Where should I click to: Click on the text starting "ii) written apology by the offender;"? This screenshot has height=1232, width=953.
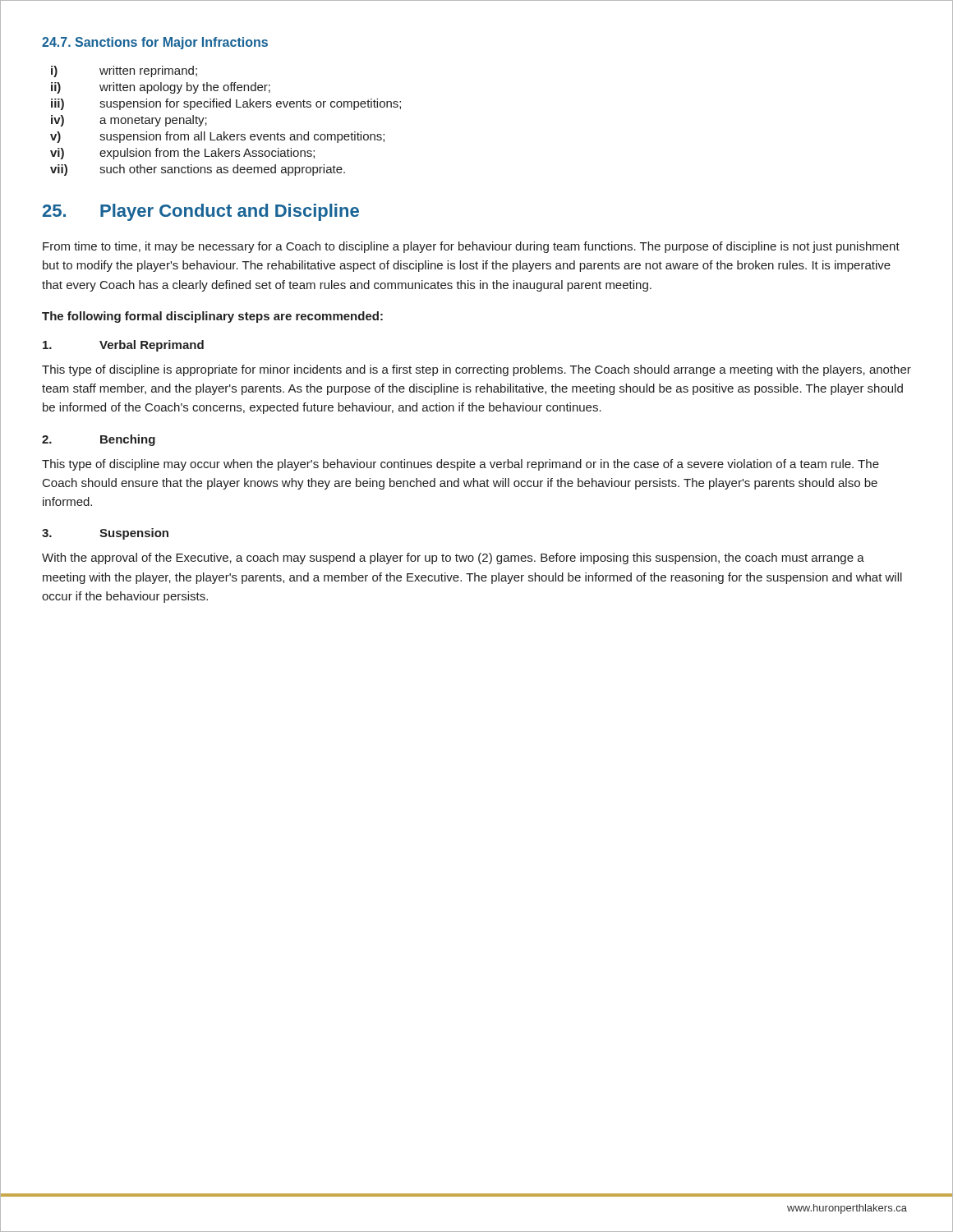pyautogui.click(x=161, y=88)
